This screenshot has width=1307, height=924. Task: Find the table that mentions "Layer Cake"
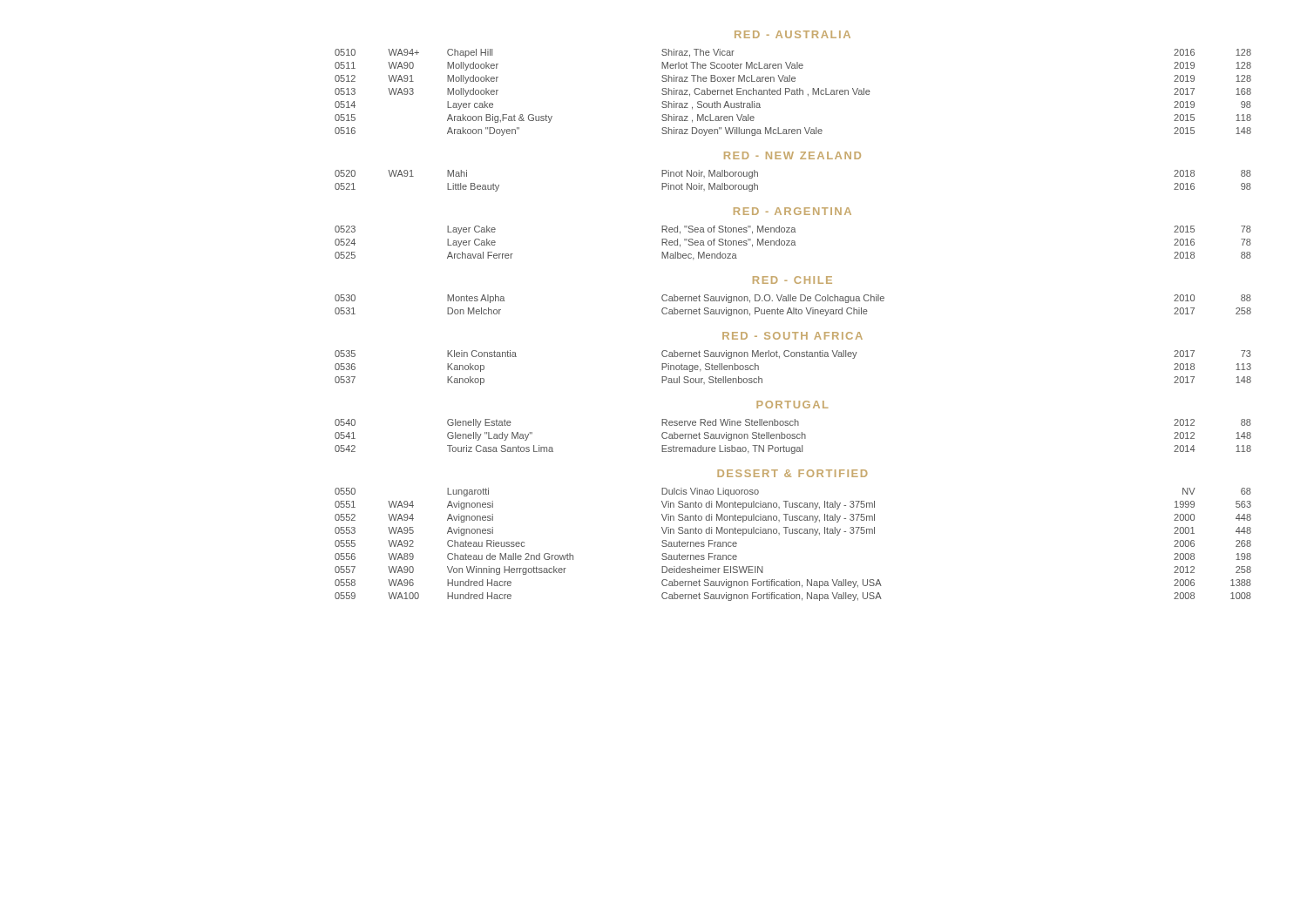(793, 242)
